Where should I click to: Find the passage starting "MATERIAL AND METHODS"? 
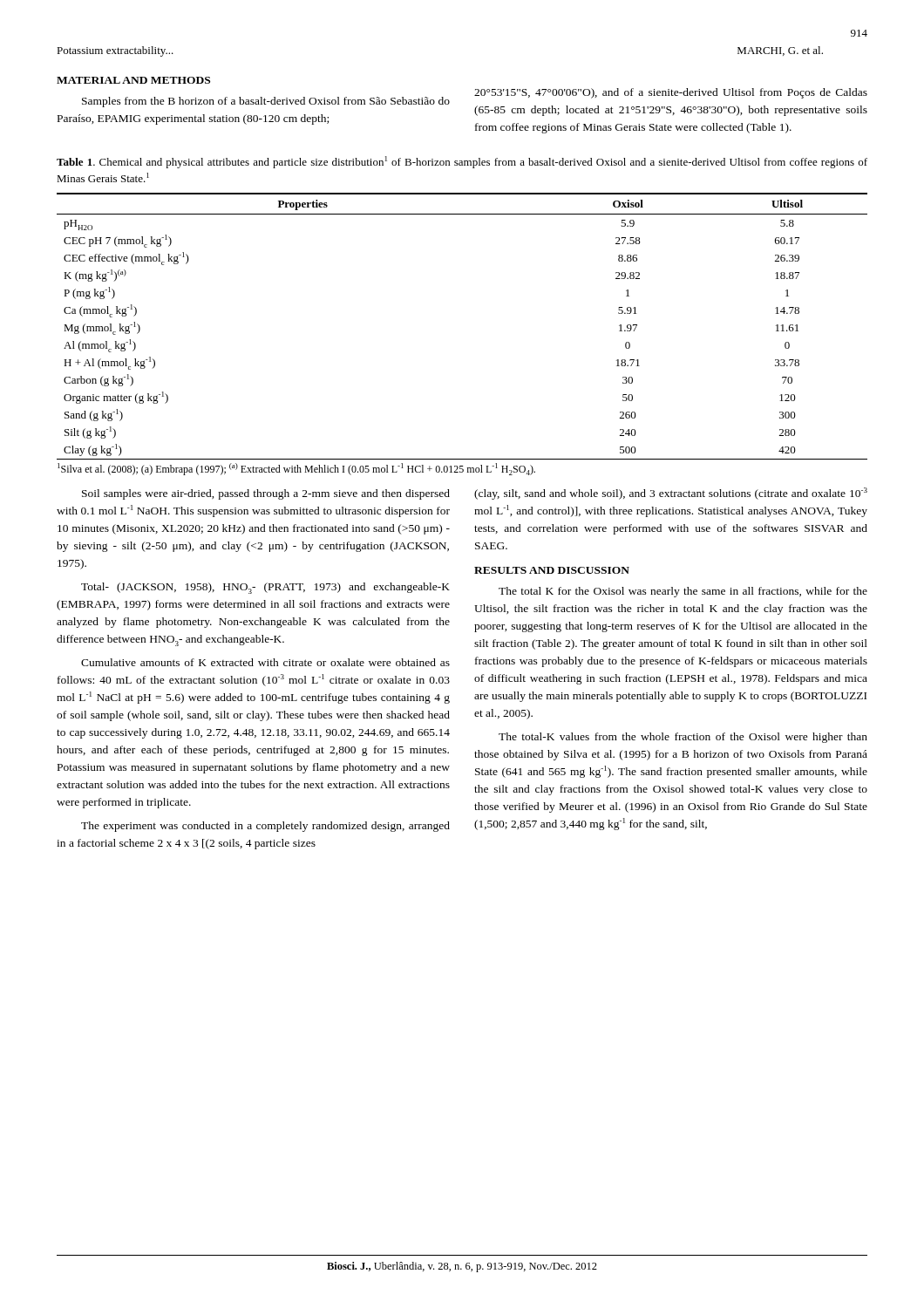[x=134, y=80]
